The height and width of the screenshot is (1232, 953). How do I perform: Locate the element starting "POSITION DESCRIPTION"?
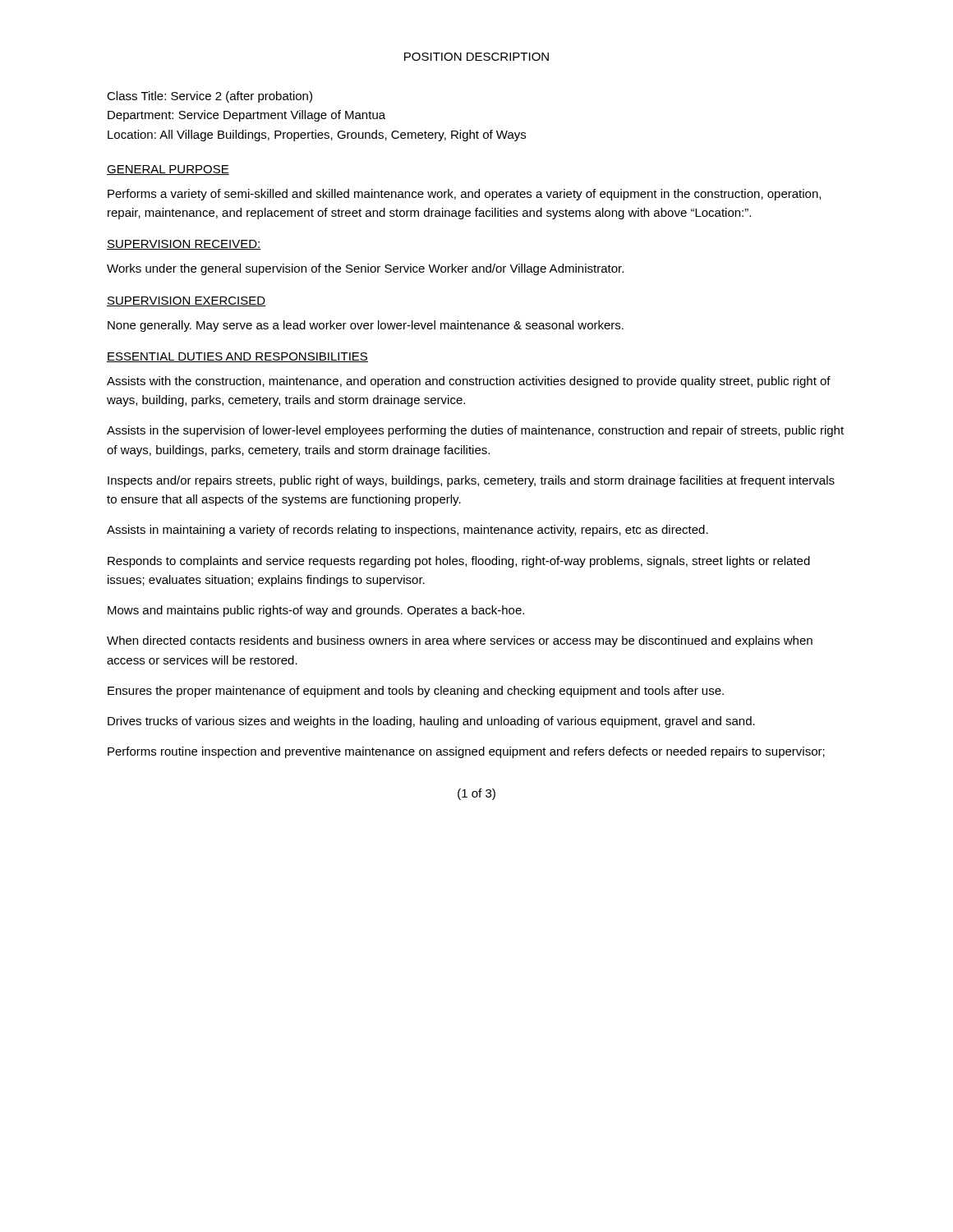point(476,56)
